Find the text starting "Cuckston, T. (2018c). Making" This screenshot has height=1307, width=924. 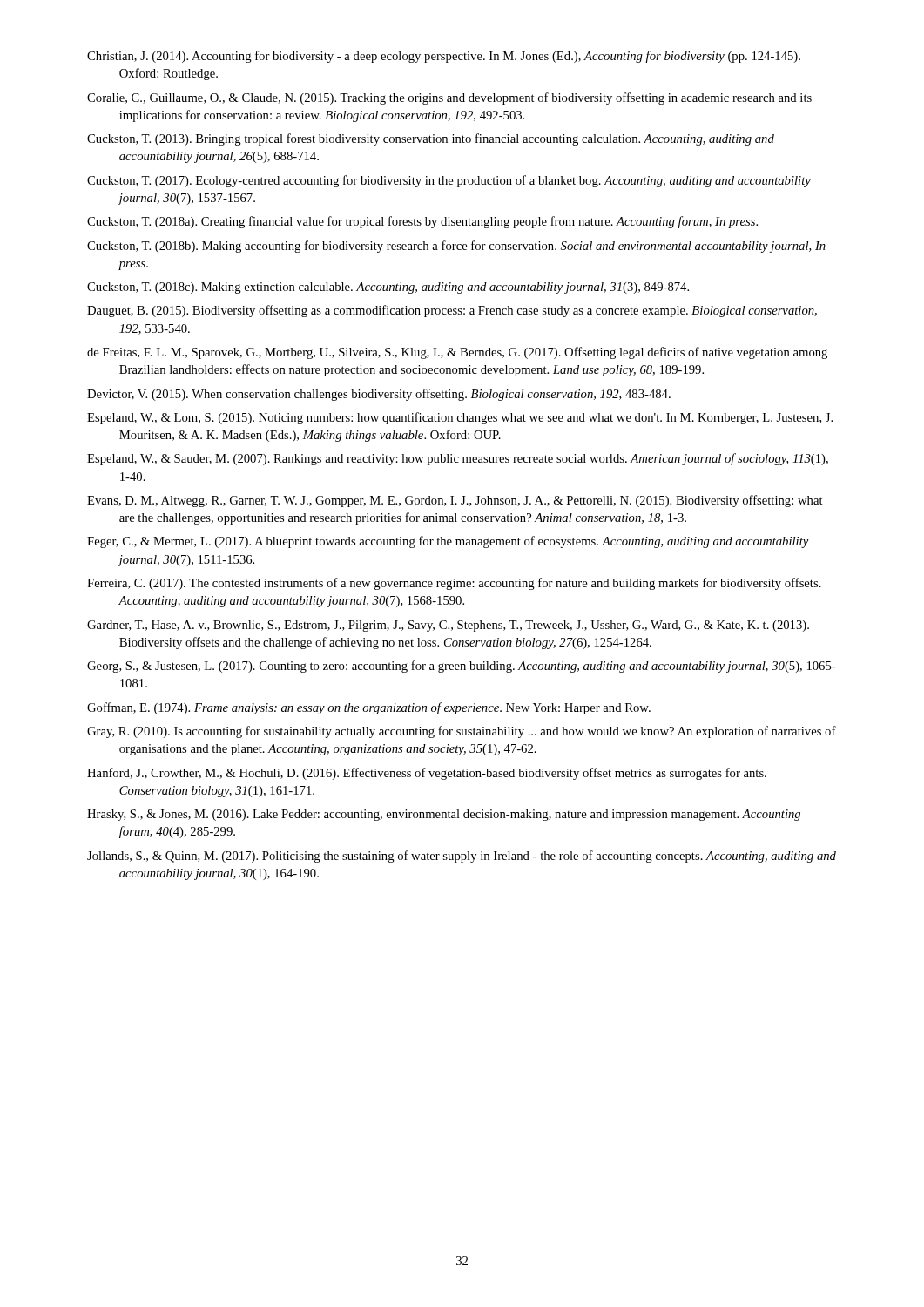[388, 287]
